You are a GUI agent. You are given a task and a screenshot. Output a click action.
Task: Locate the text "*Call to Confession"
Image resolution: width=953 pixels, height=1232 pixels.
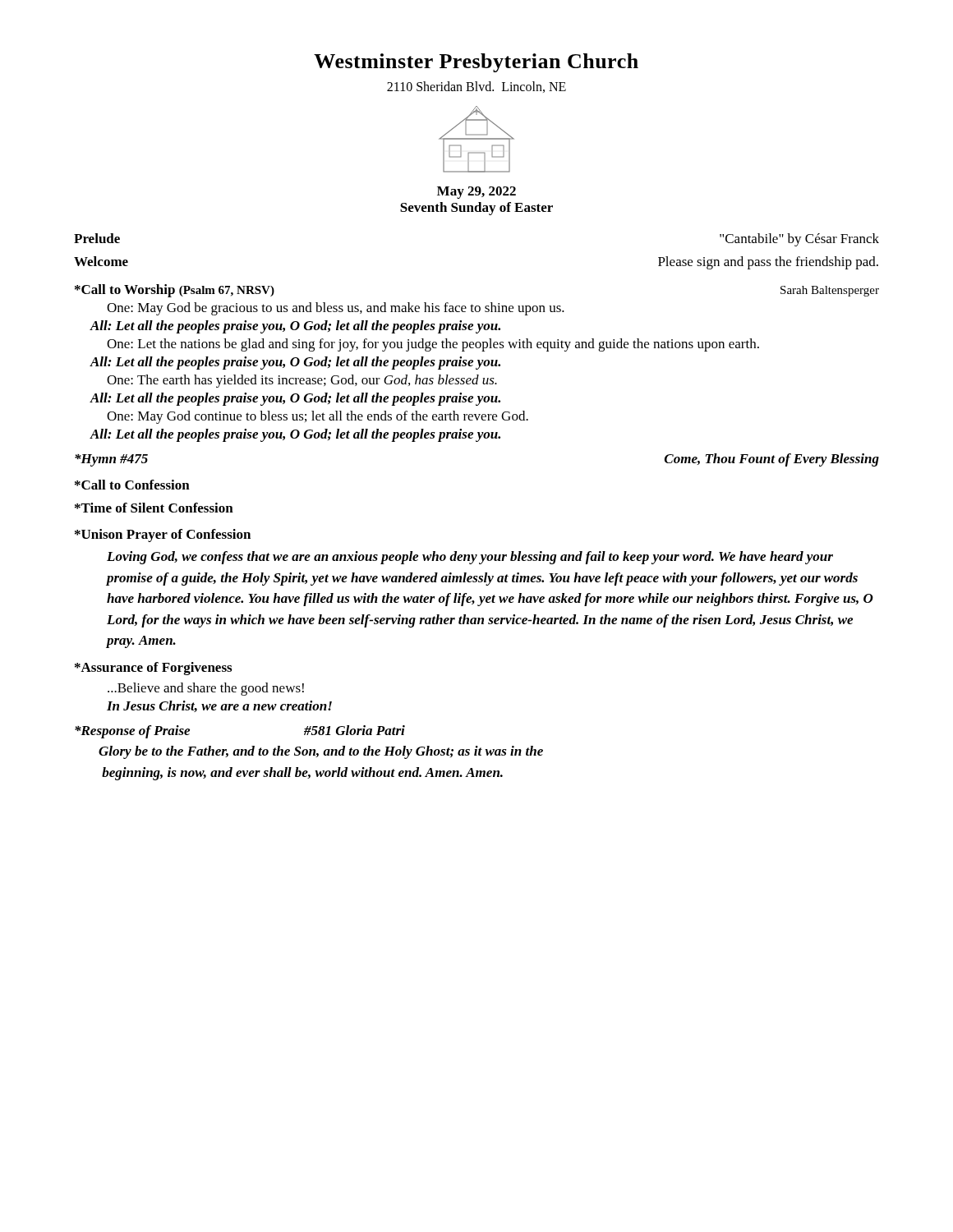tap(132, 485)
